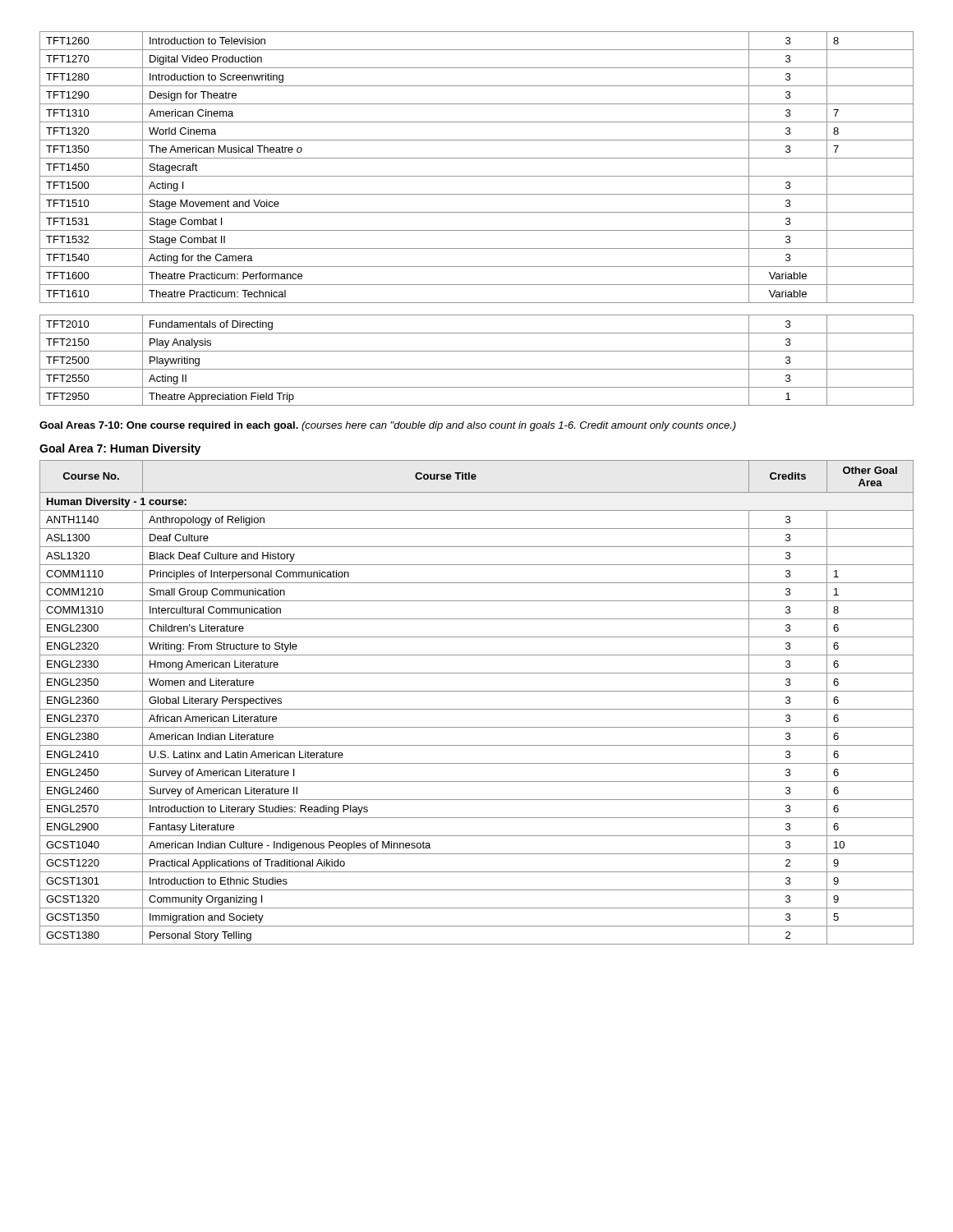Locate the text block containing "Goal Areas 7-10: One course required in"
This screenshot has width=953, height=1232.
click(388, 425)
